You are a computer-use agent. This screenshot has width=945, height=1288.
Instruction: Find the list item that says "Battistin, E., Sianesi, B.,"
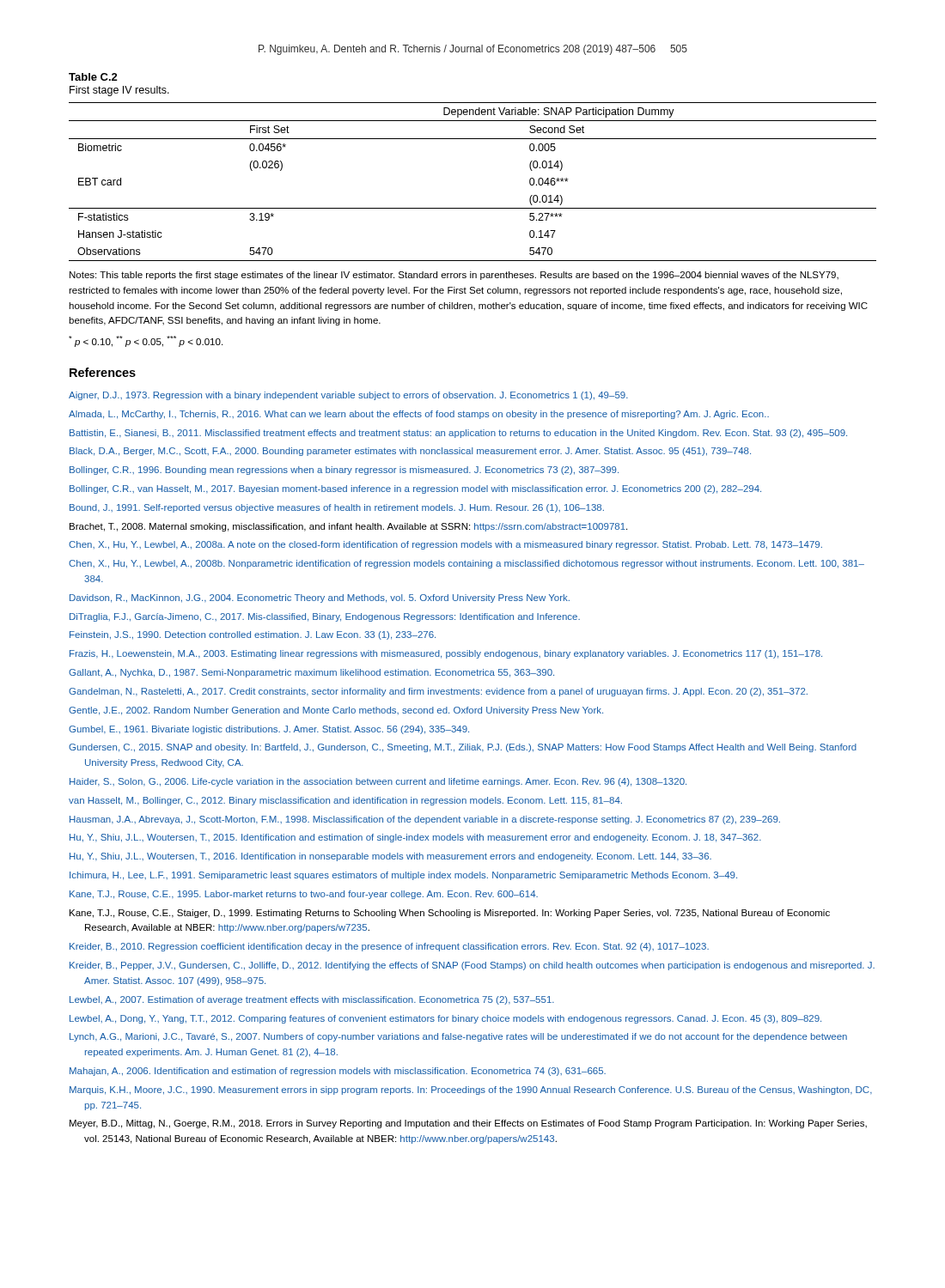pos(458,432)
